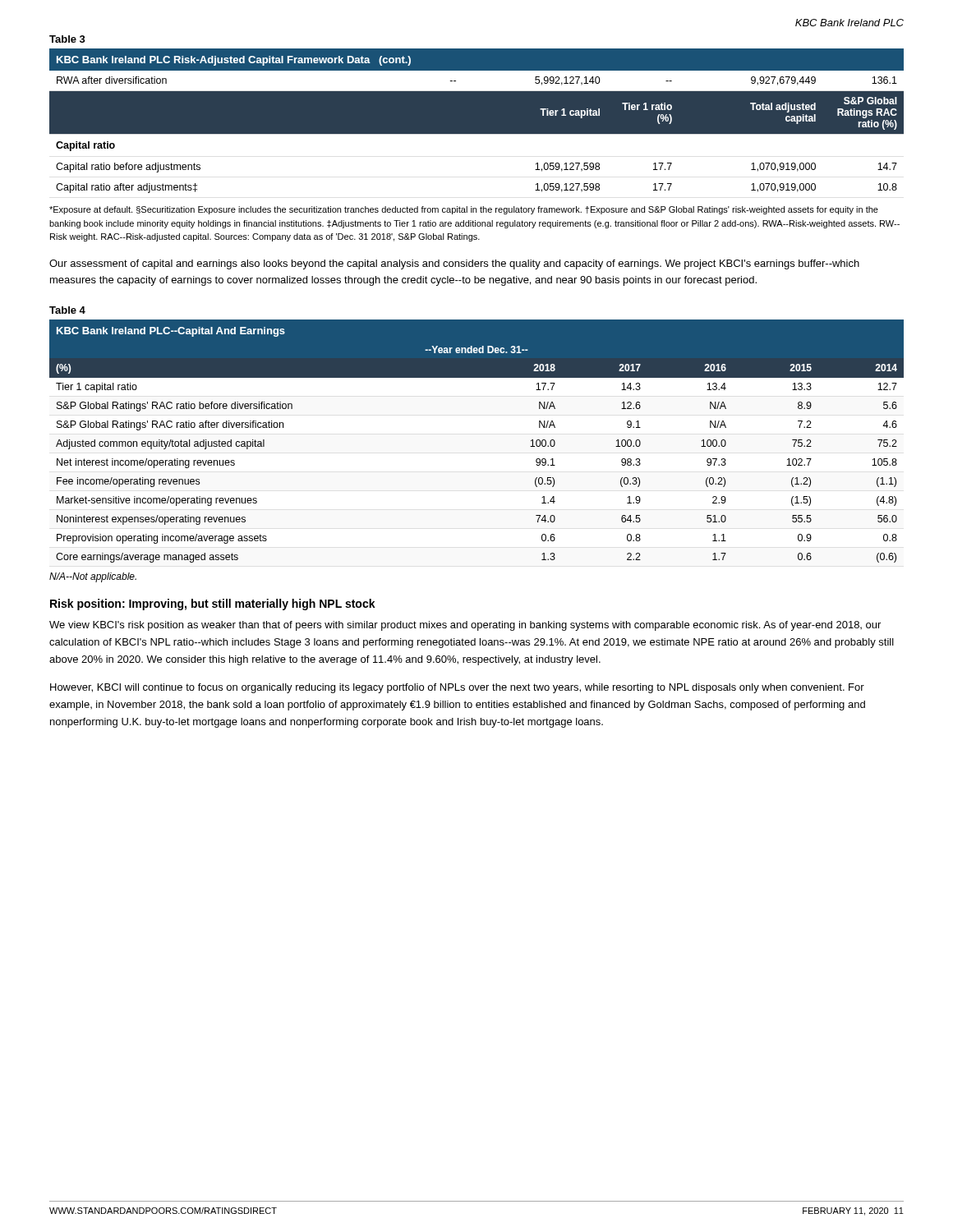Select the block starting "We view KBCI's risk position as"

pyautogui.click(x=472, y=642)
